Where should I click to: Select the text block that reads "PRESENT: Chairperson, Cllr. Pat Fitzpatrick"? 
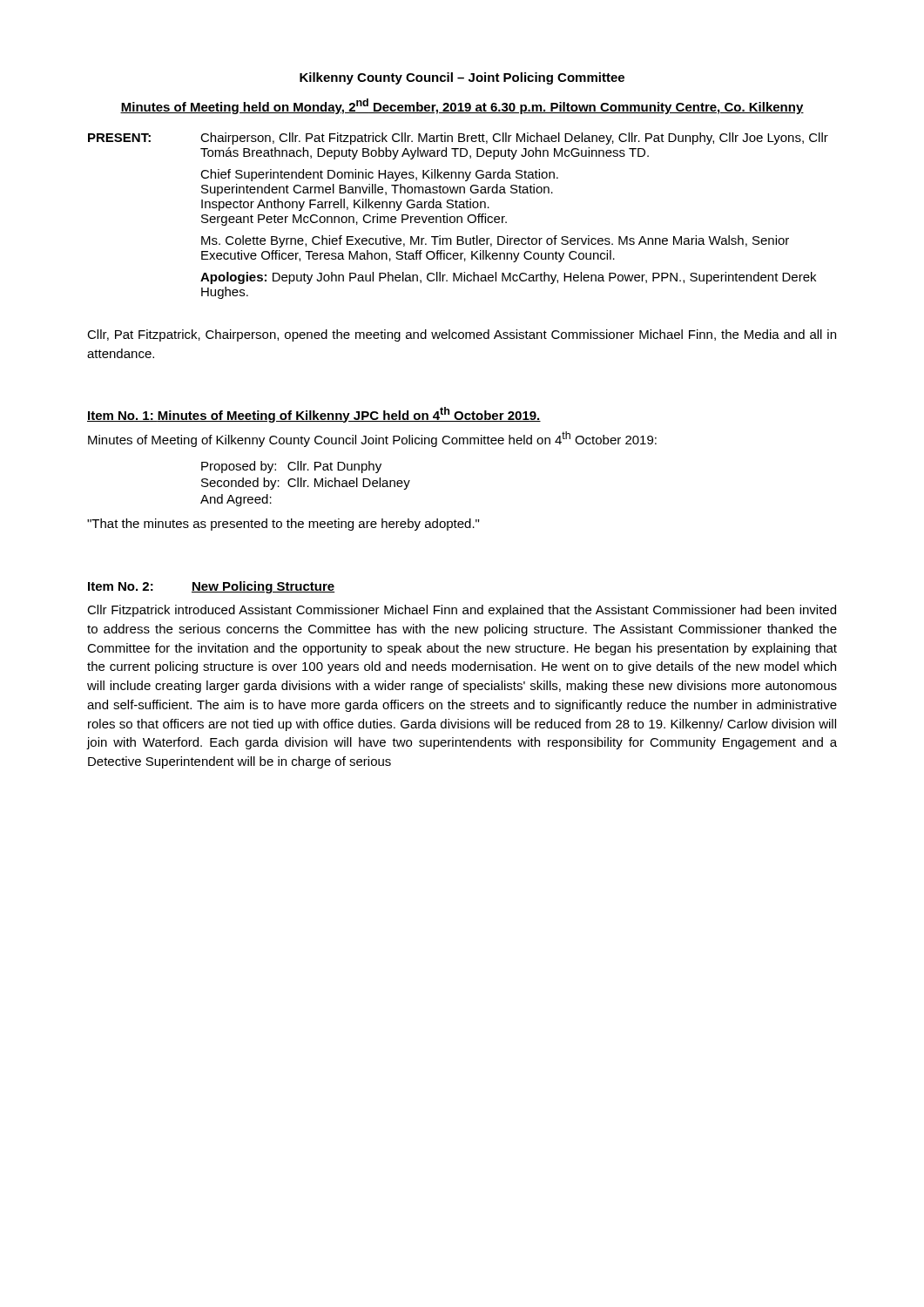[x=462, y=145]
